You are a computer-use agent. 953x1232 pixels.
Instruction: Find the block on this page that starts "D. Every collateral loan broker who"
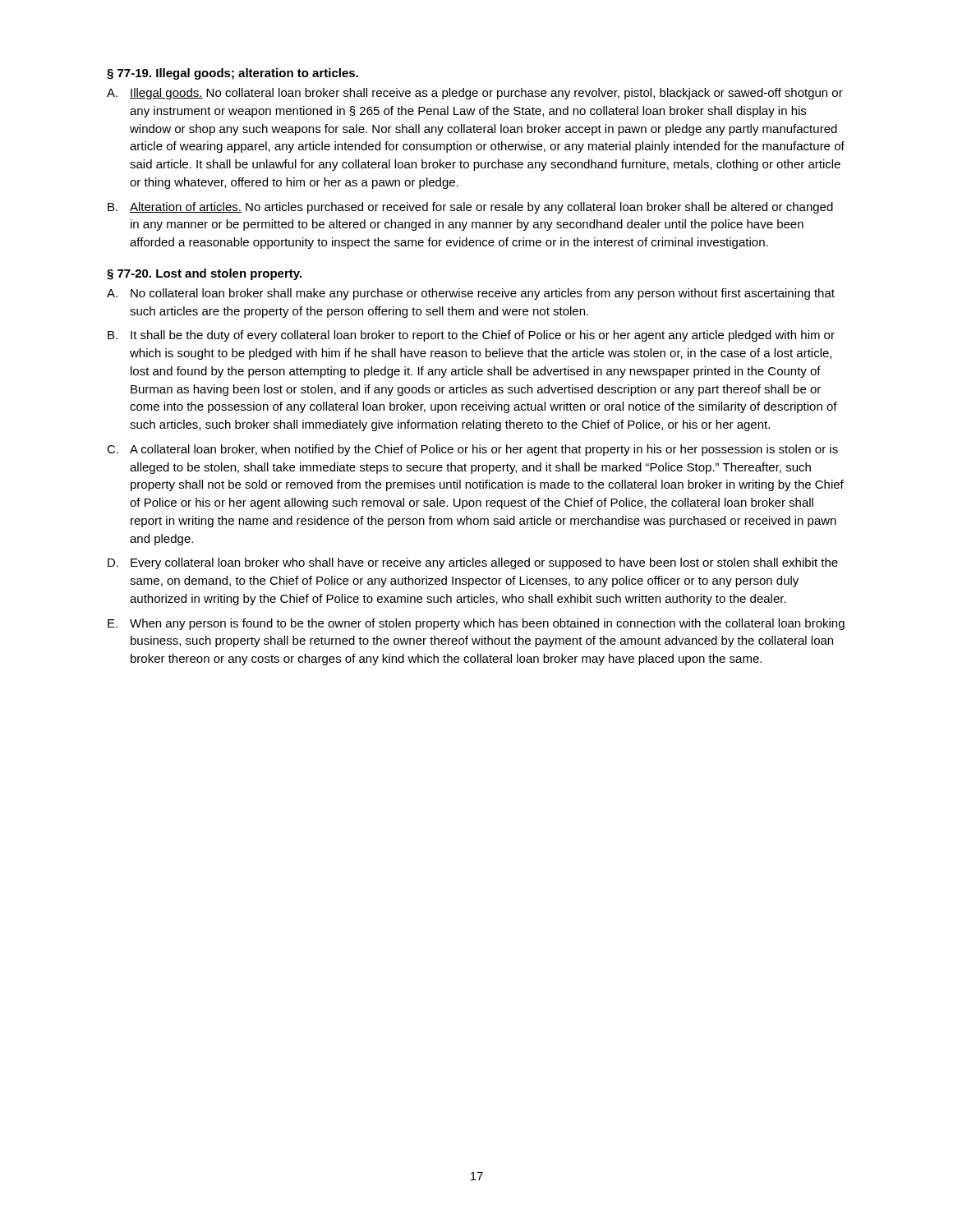[x=476, y=581]
